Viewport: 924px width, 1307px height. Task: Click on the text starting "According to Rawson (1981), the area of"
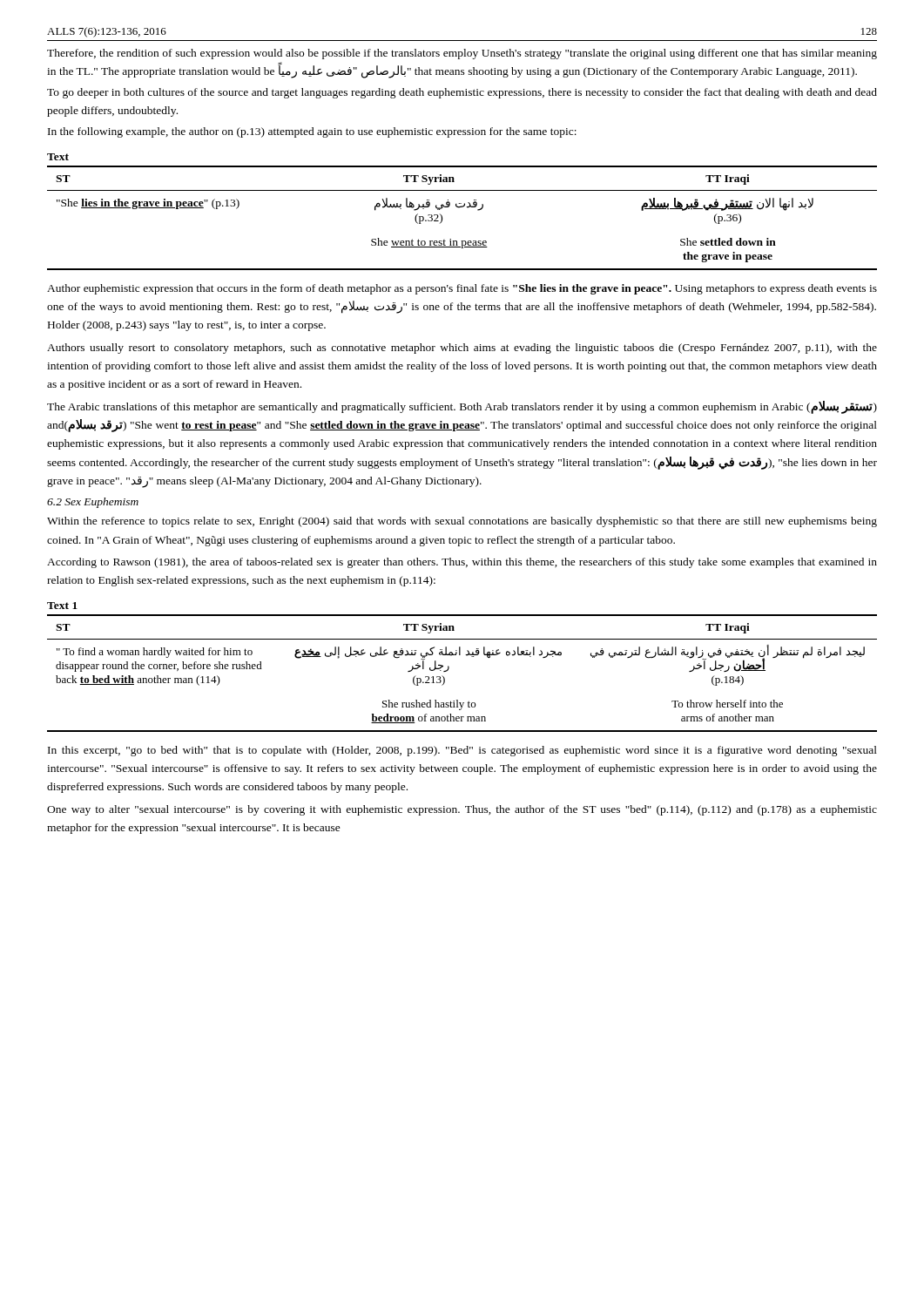462,571
